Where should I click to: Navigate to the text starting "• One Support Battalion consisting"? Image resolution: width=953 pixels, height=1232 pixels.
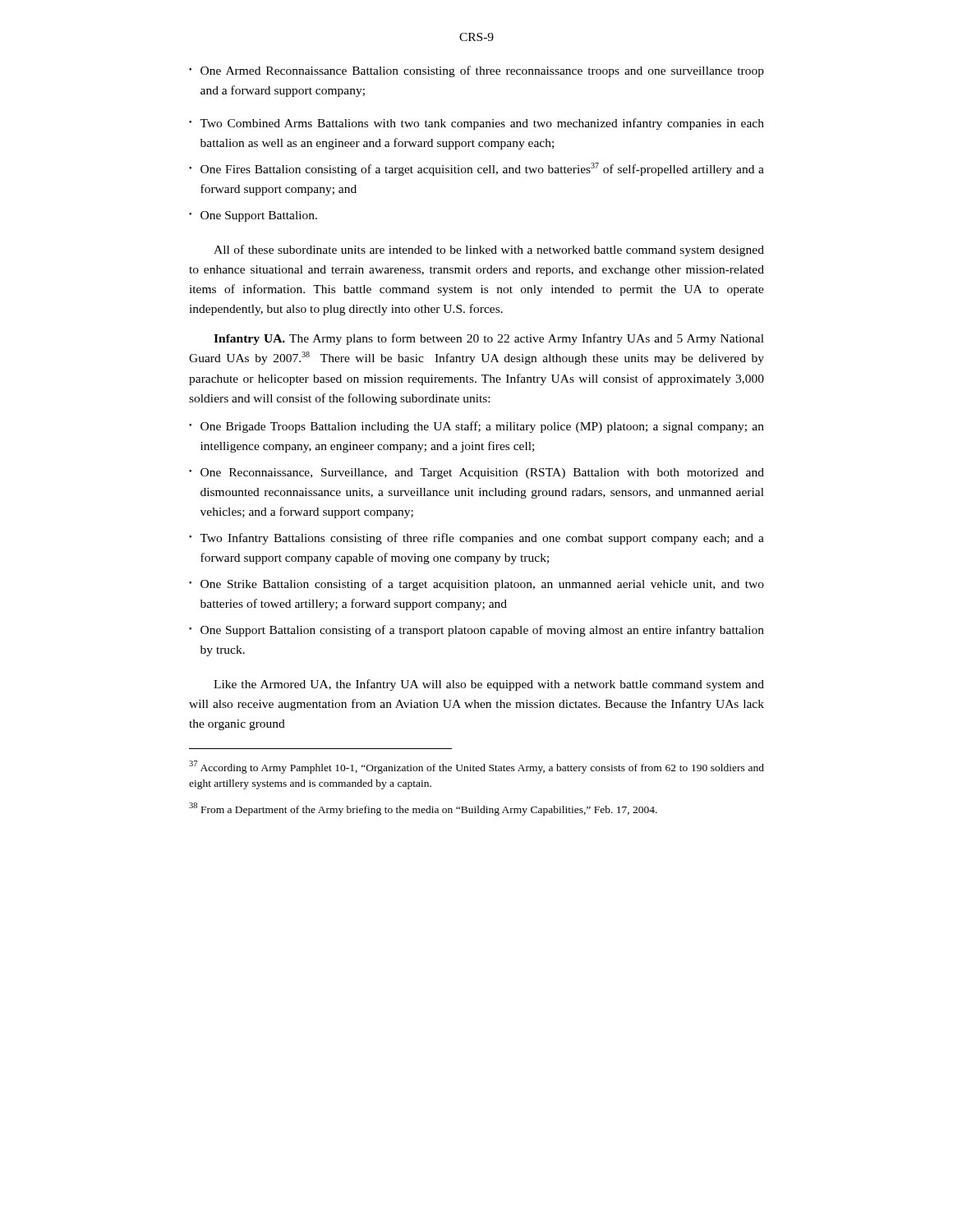(476, 640)
